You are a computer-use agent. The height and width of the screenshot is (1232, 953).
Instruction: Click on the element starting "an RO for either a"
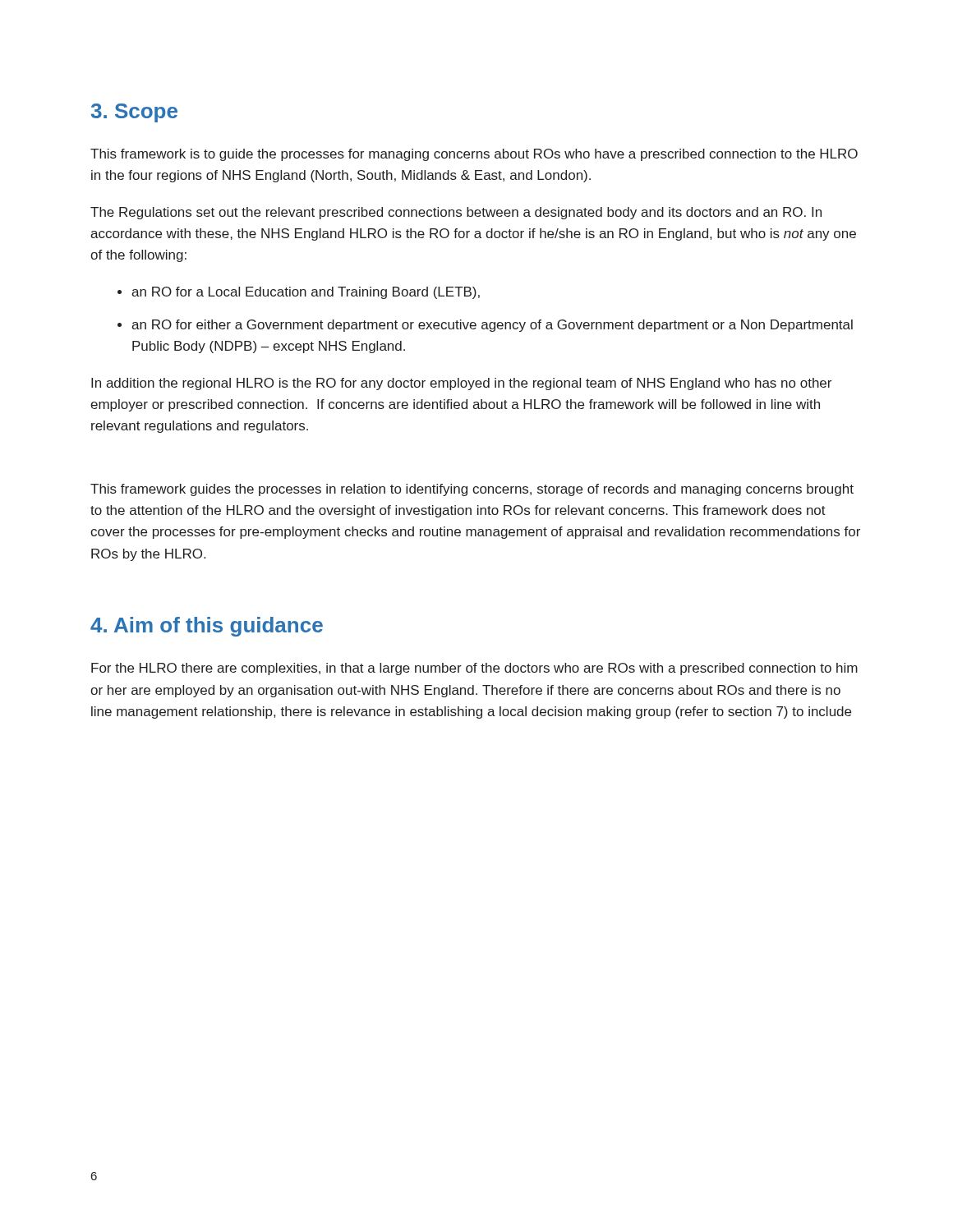coord(476,336)
